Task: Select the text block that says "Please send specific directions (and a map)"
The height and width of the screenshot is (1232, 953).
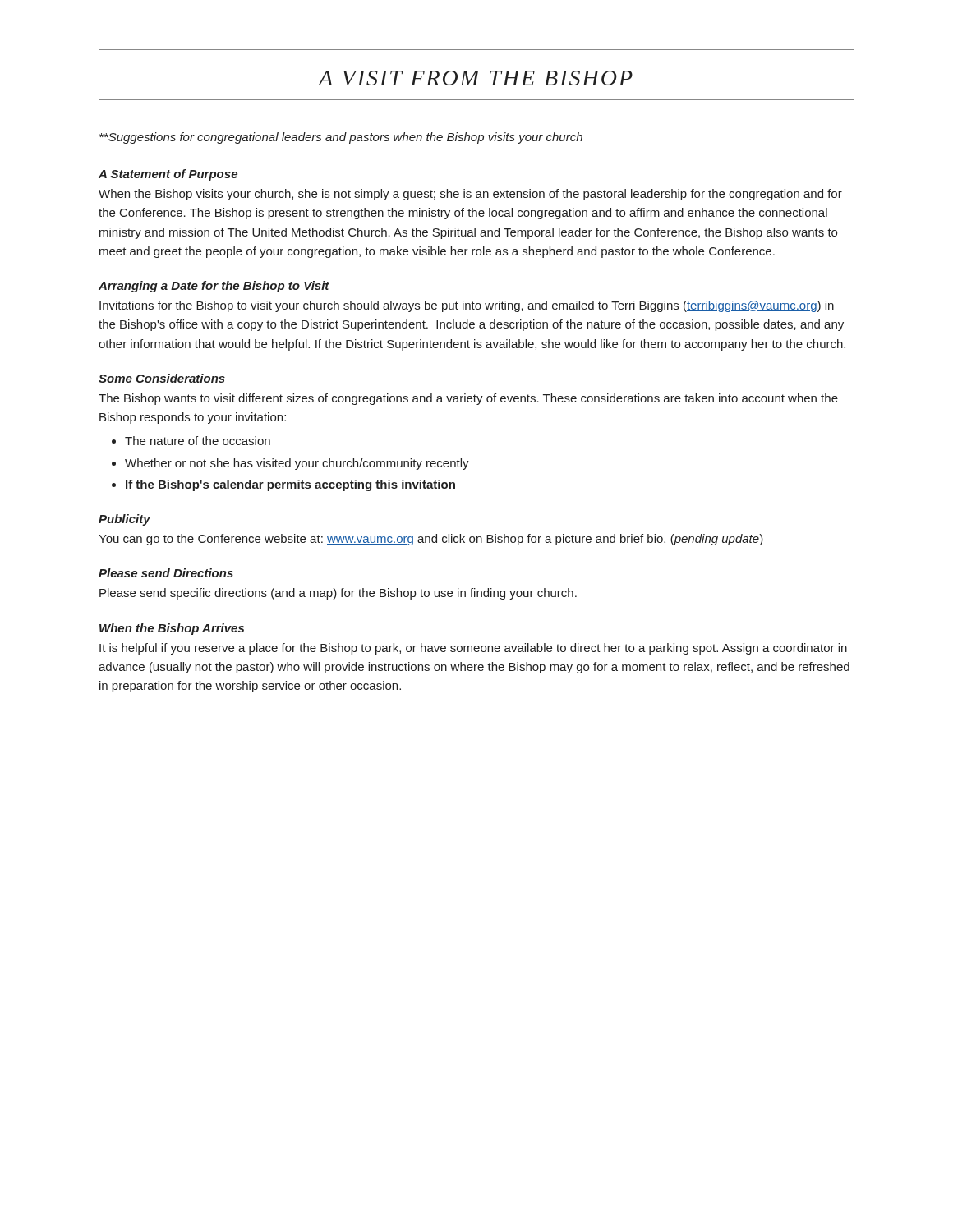Action: (338, 593)
